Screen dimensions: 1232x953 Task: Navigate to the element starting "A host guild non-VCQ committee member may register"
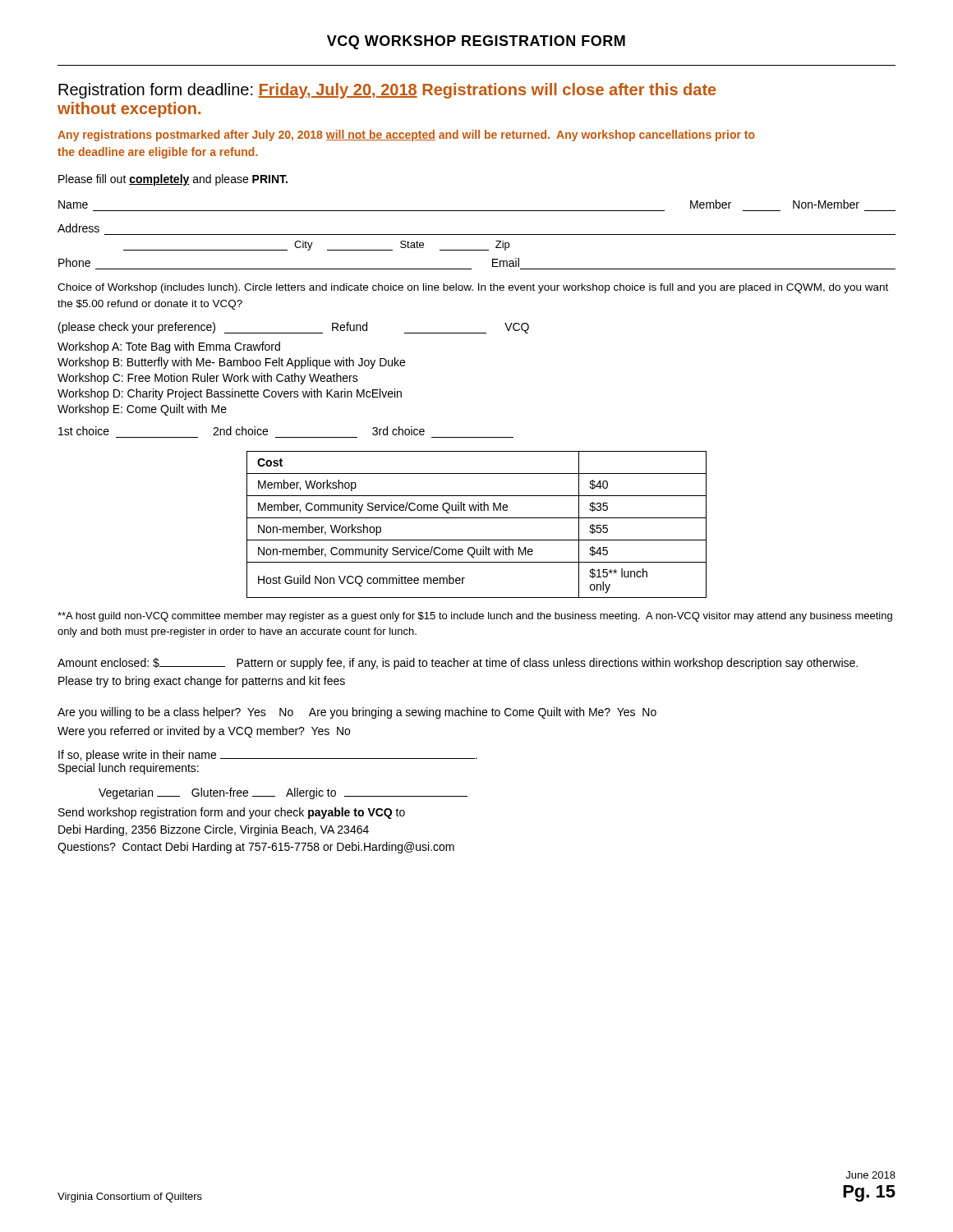click(x=475, y=623)
